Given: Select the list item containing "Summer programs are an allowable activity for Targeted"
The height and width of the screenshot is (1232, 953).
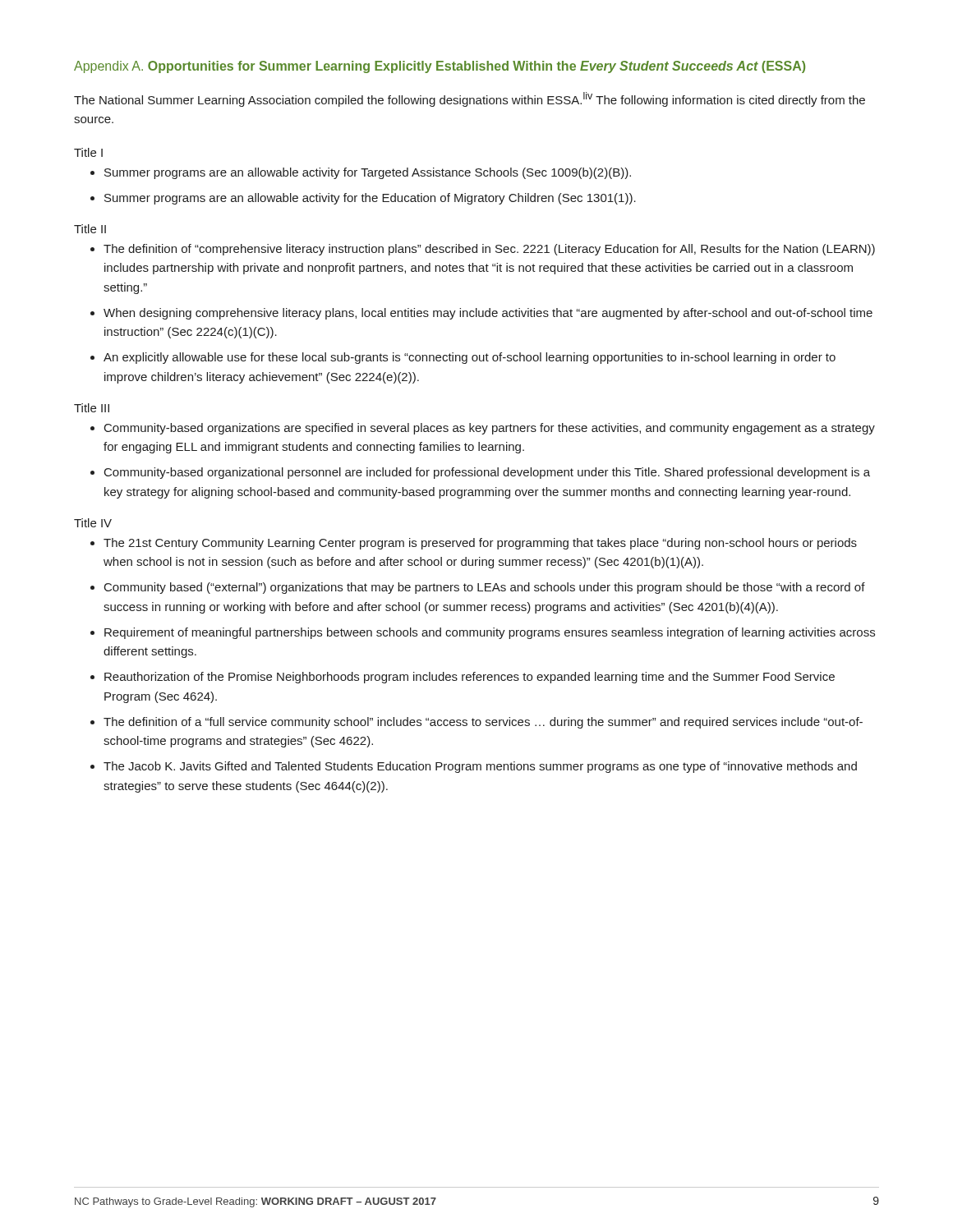Looking at the screenshot, I should click(x=368, y=172).
